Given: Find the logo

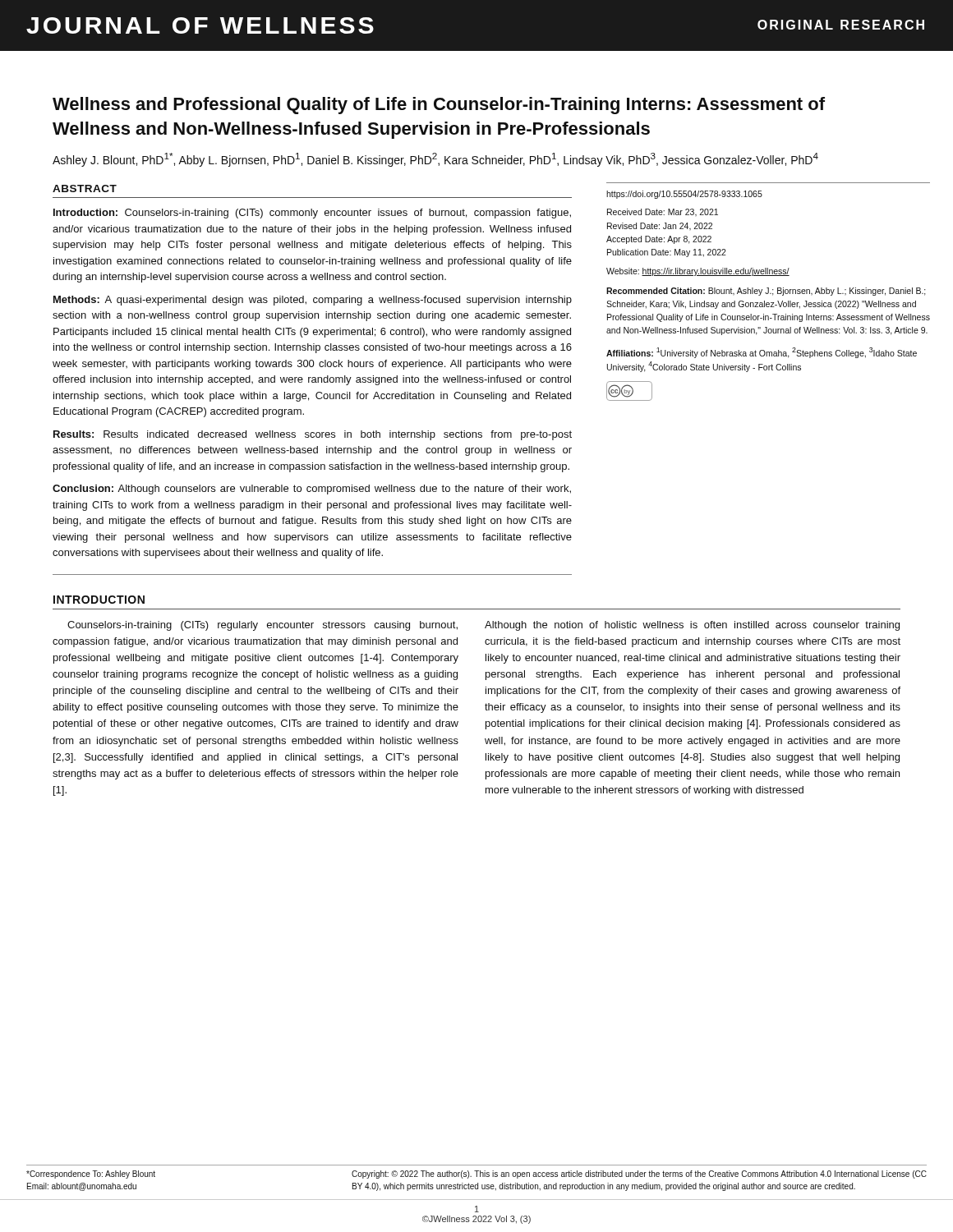Looking at the screenshot, I should click(x=768, y=393).
